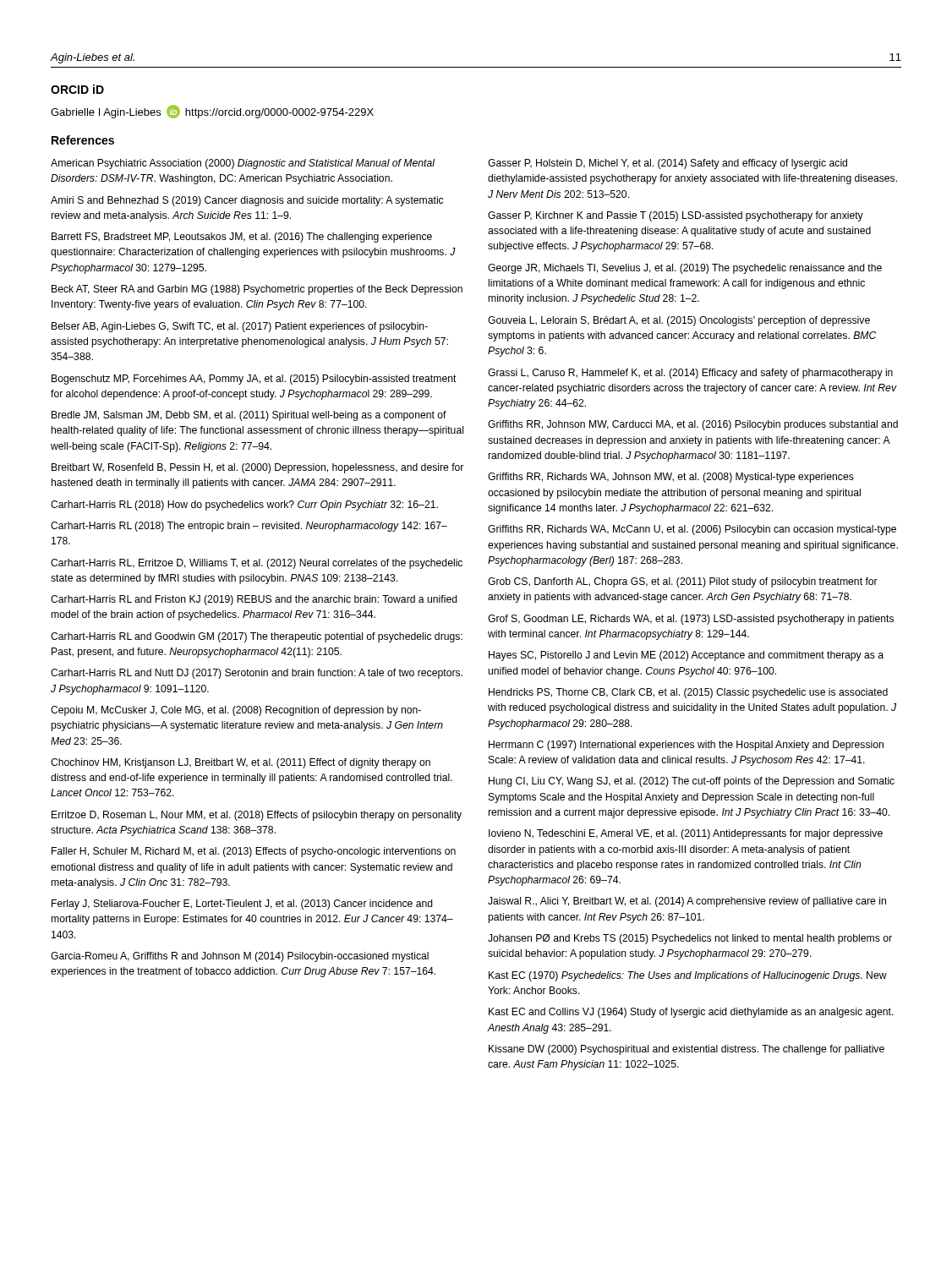This screenshot has width=952, height=1268.
Task: Find the list item containing "Kissane DW (2000) Psychospiritual and existential distress."
Action: coord(686,1057)
